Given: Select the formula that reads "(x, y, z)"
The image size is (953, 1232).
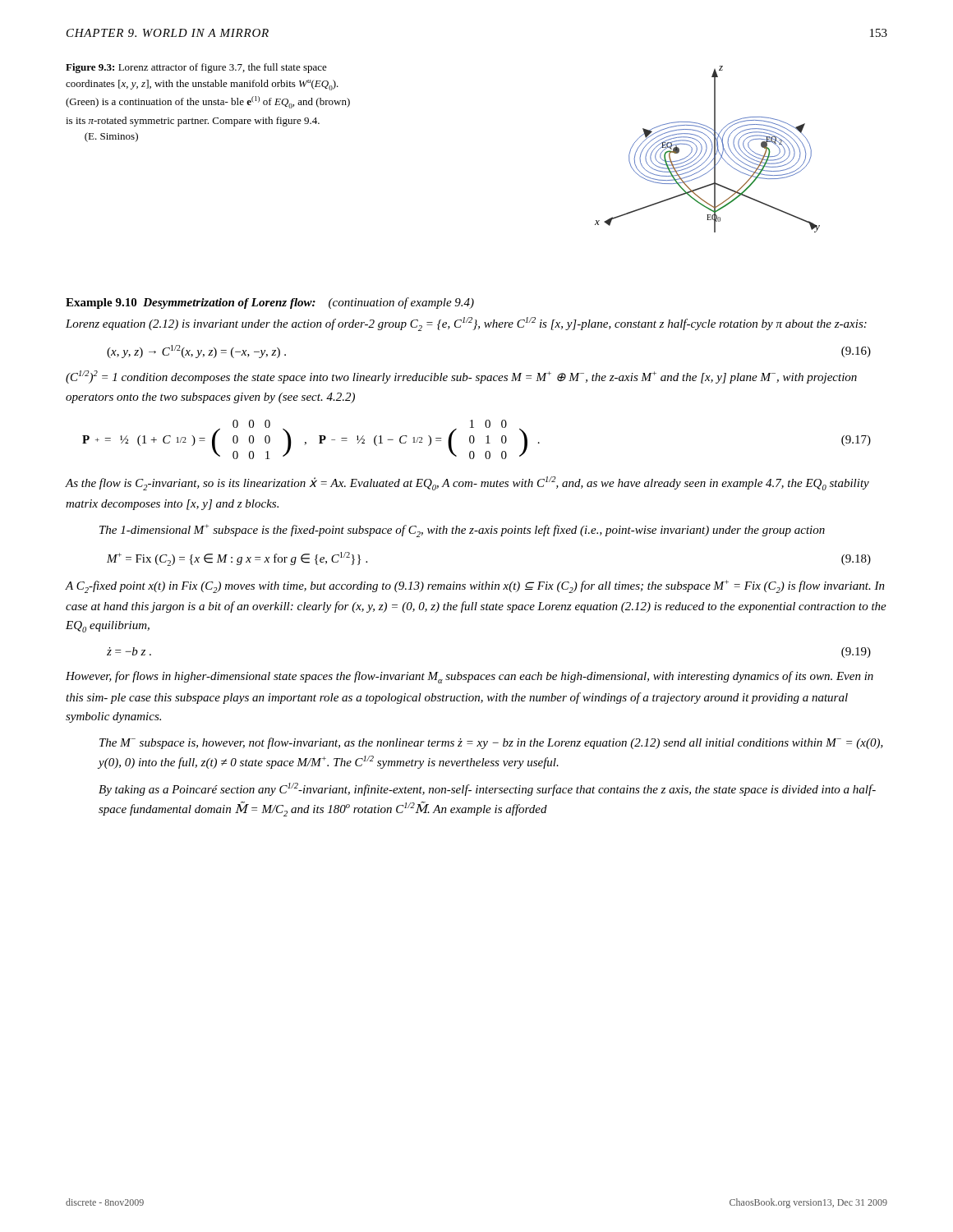Looking at the screenshot, I should pos(201,351).
